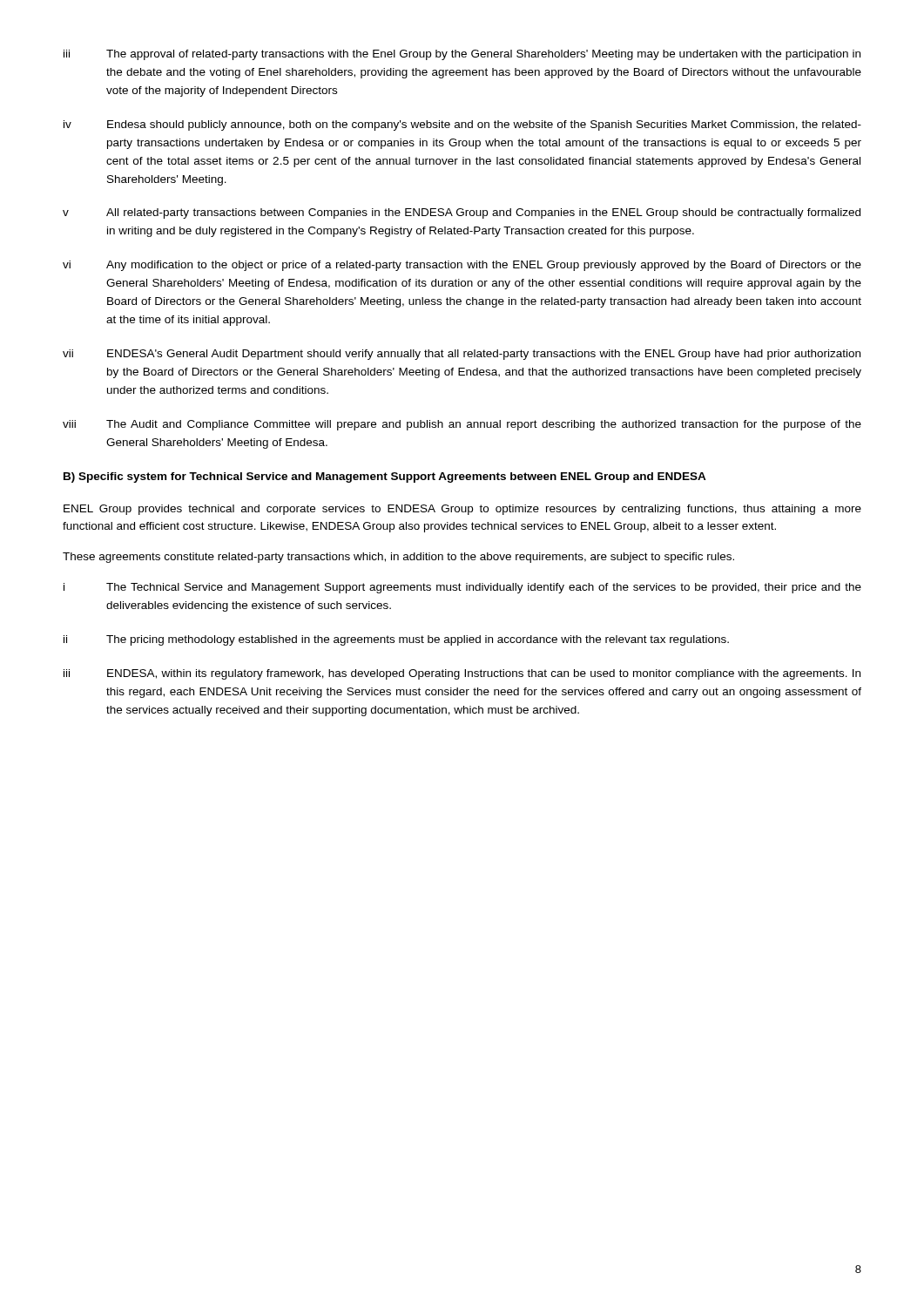
Task: Find the block on this page that starts "v All related-party transactions"
Action: point(462,223)
